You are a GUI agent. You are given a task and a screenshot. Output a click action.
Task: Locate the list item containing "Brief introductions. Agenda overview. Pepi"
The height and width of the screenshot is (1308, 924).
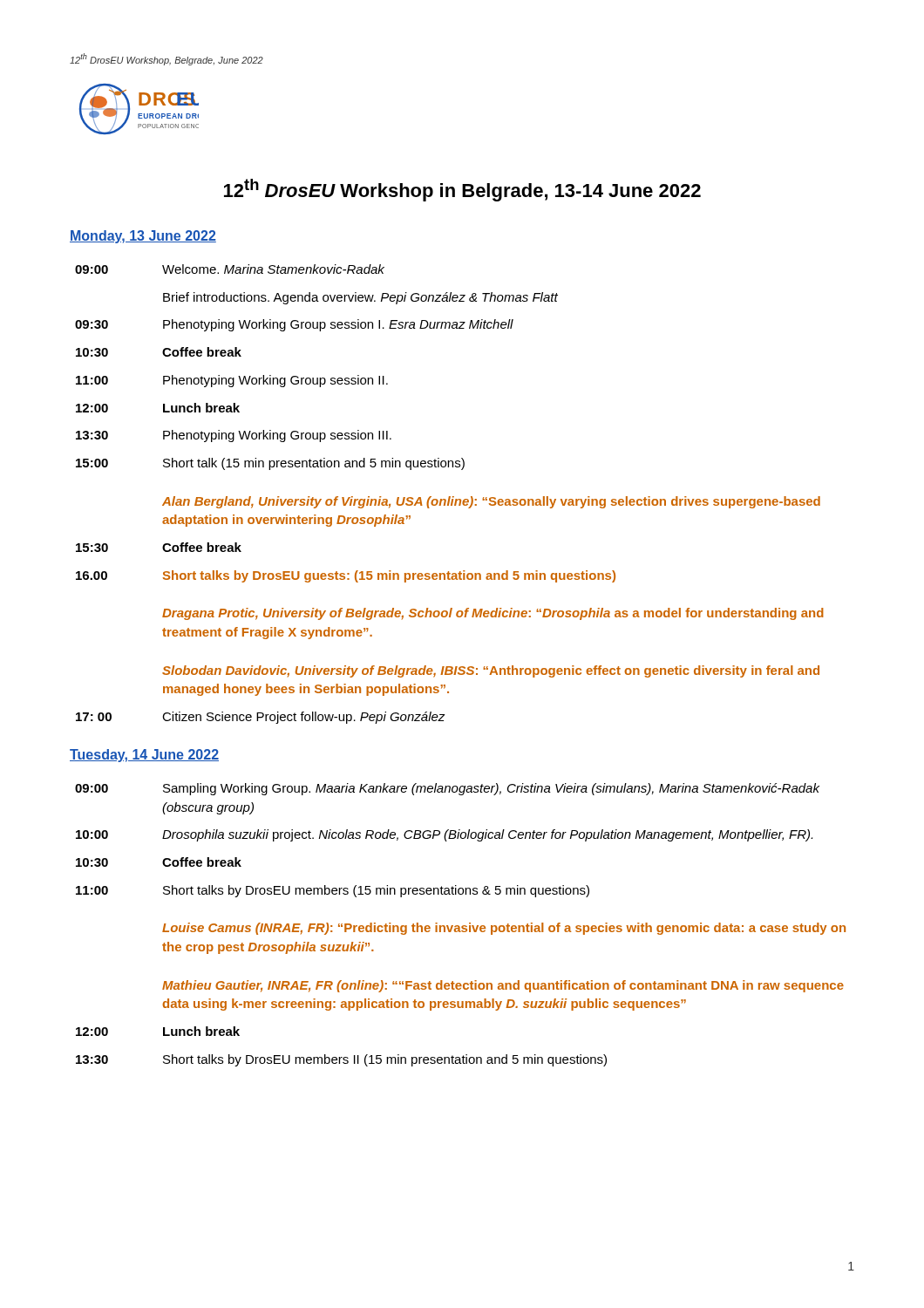[462, 298]
